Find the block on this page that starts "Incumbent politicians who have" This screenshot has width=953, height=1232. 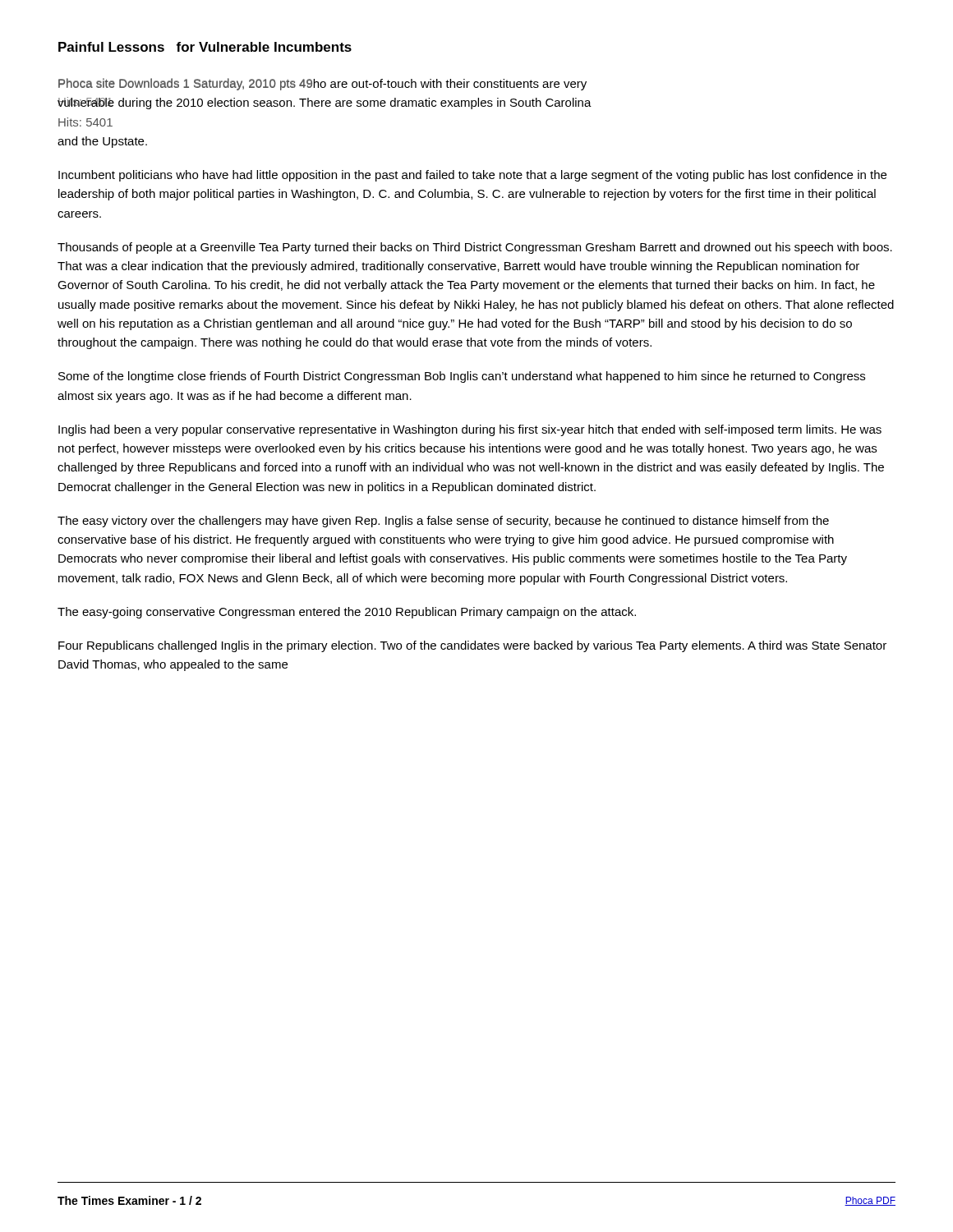(472, 194)
